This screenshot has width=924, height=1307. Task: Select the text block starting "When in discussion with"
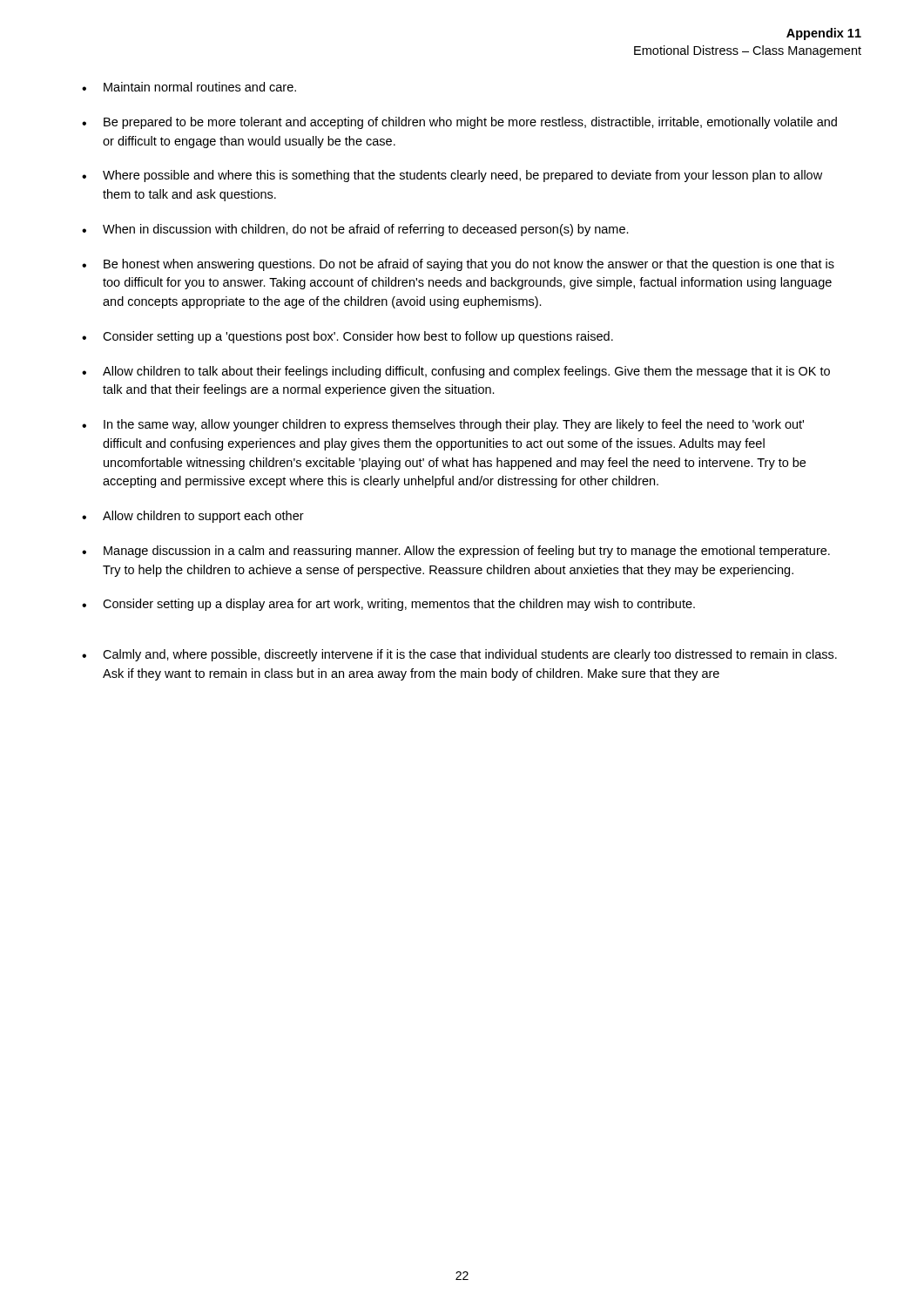tap(366, 229)
